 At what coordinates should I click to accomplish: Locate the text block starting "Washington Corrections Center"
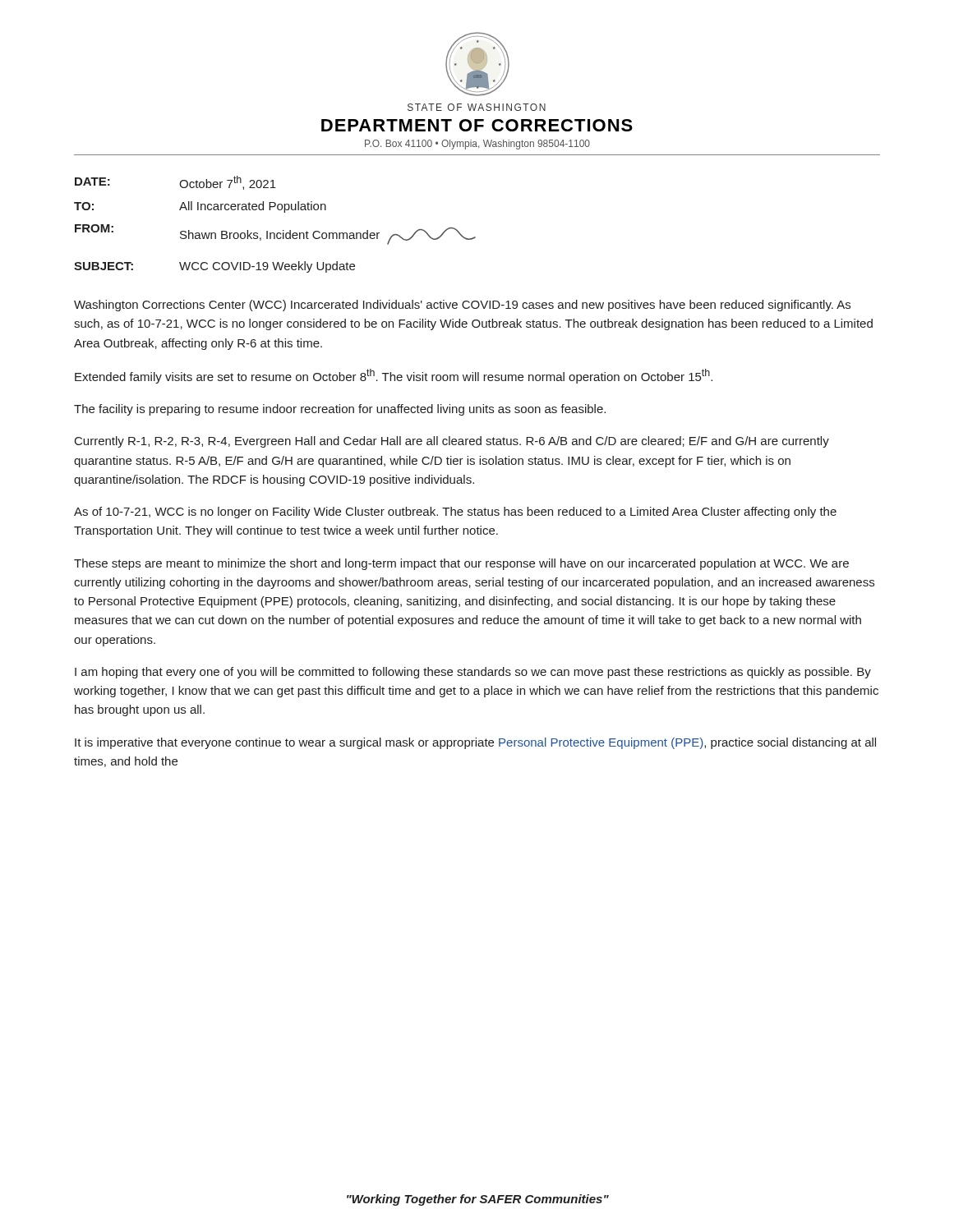477,323
